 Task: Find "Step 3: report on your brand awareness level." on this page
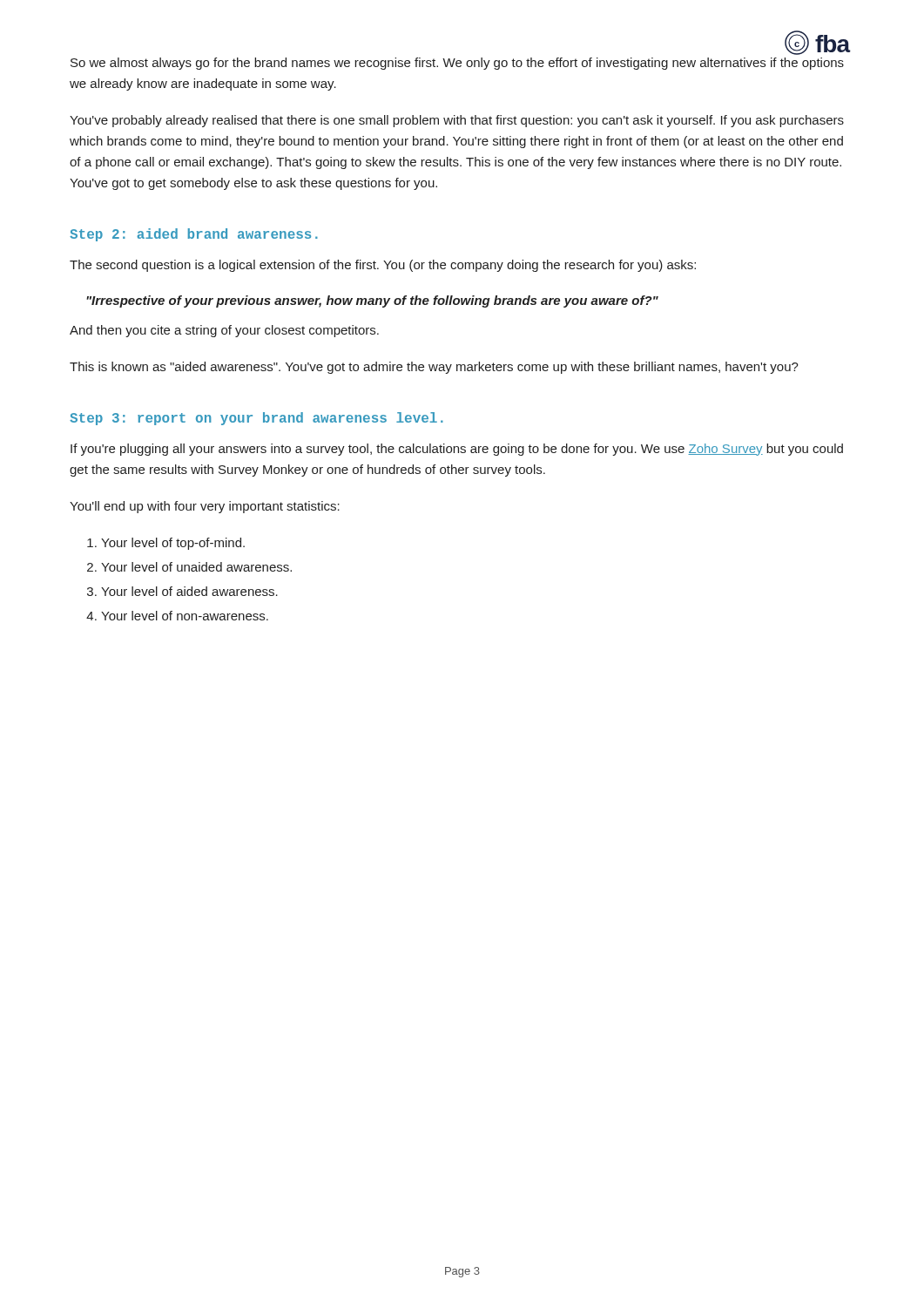(x=258, y=419)
